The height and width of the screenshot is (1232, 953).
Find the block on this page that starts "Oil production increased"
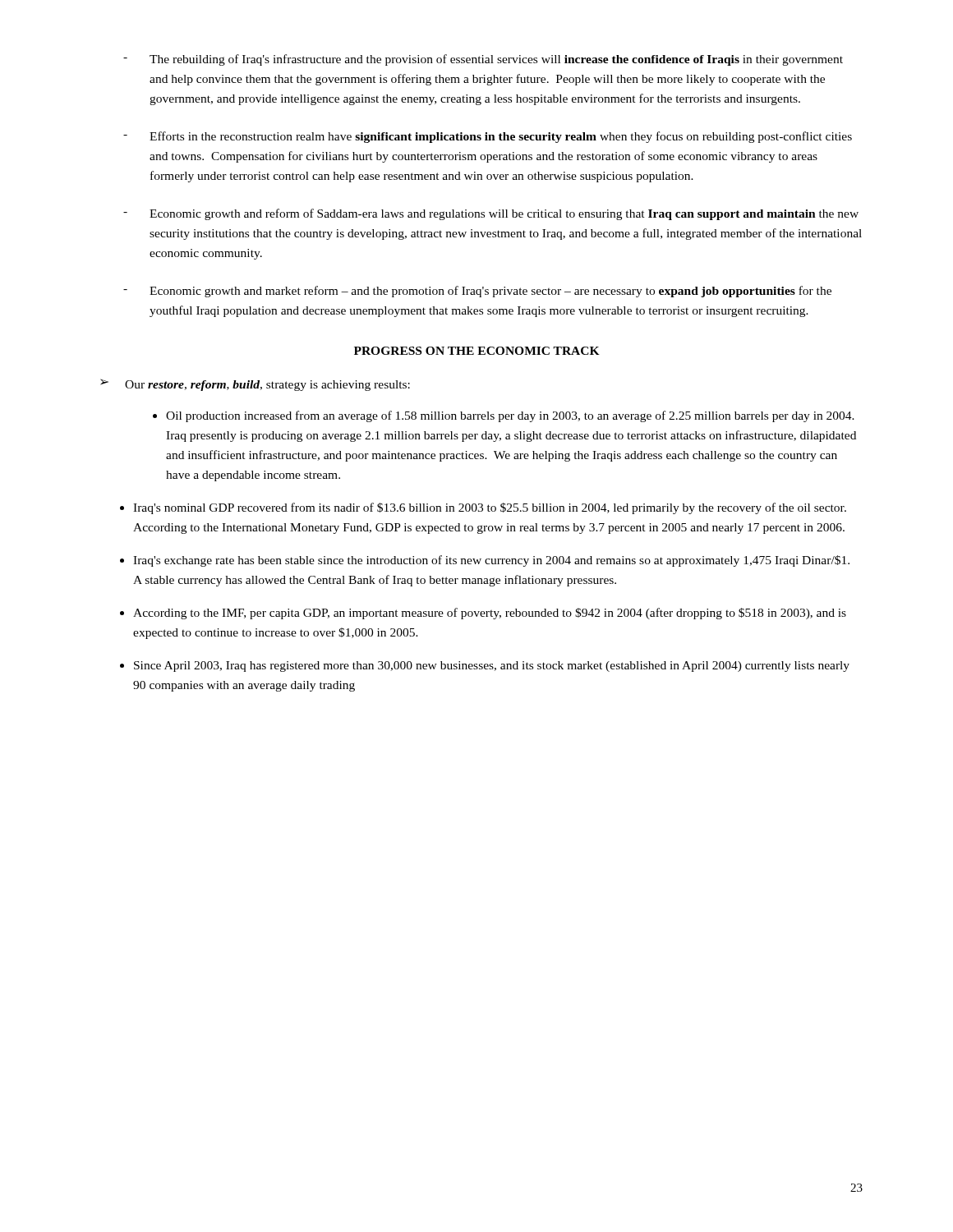click(x=512, y=445)
